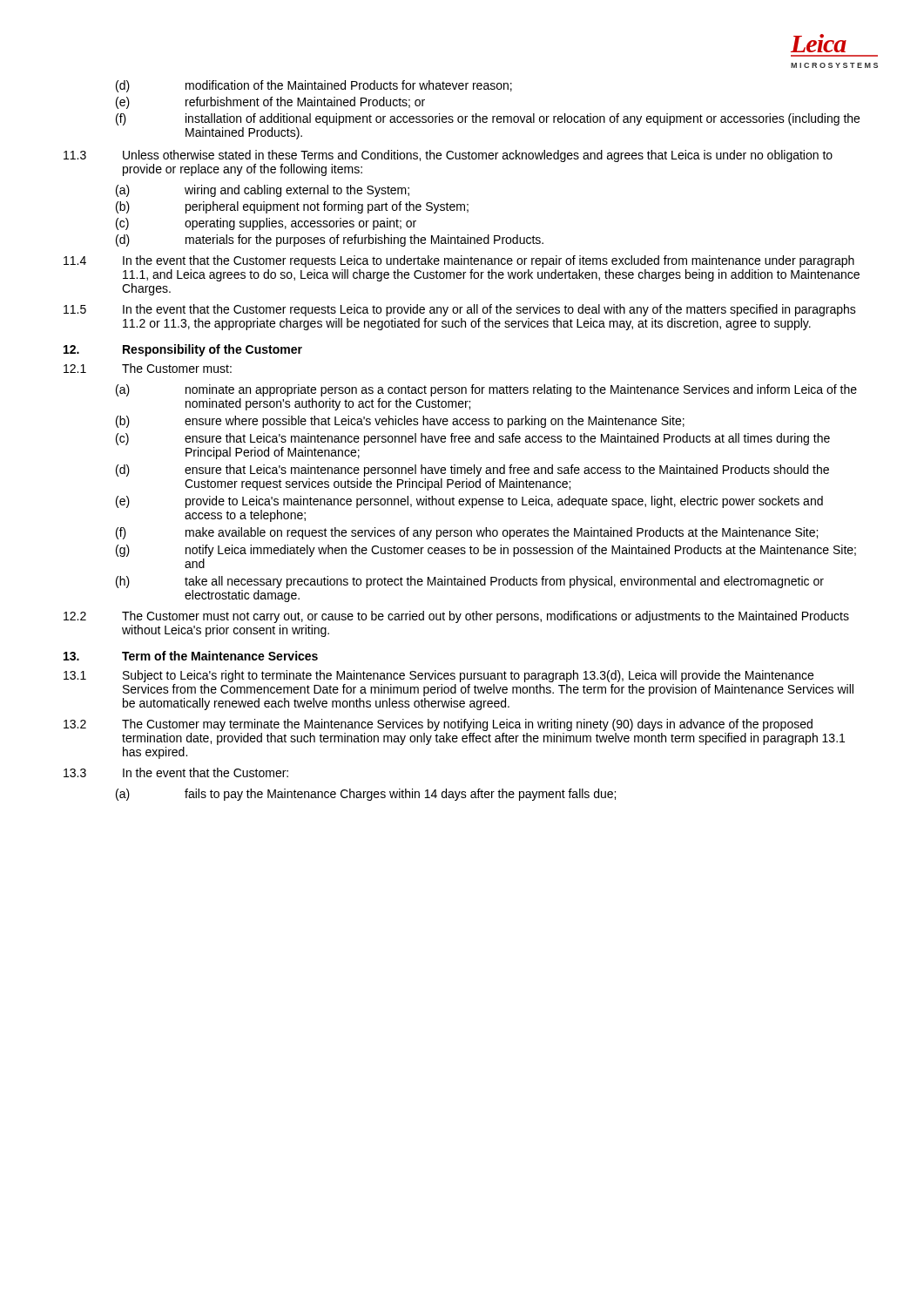Select the text starting "4 In the event"
This screenshot has height=1307, width=924.
pyautogui.click(x=462, y=274)
